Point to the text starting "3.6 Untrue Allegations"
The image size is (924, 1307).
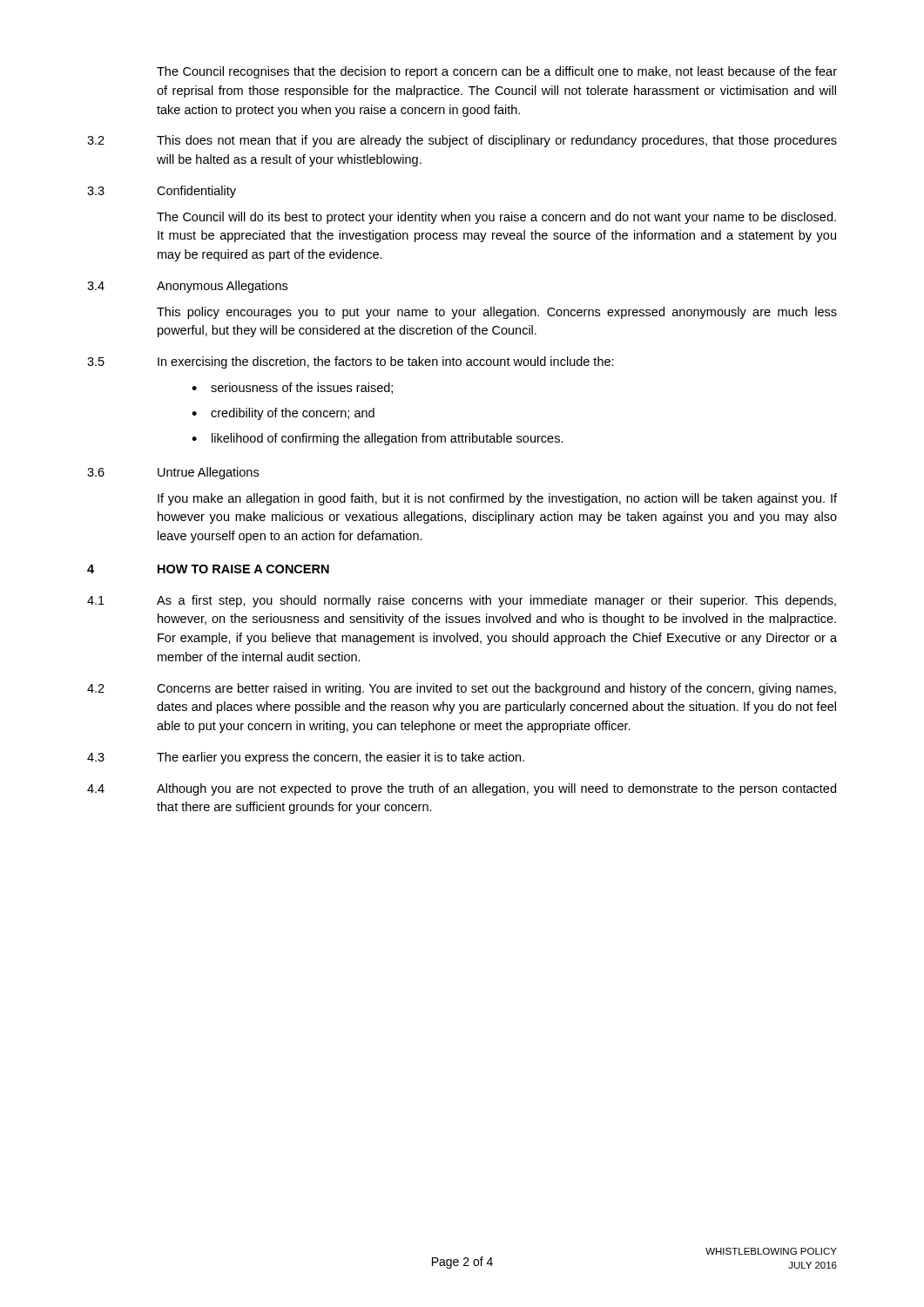[173, 473]
